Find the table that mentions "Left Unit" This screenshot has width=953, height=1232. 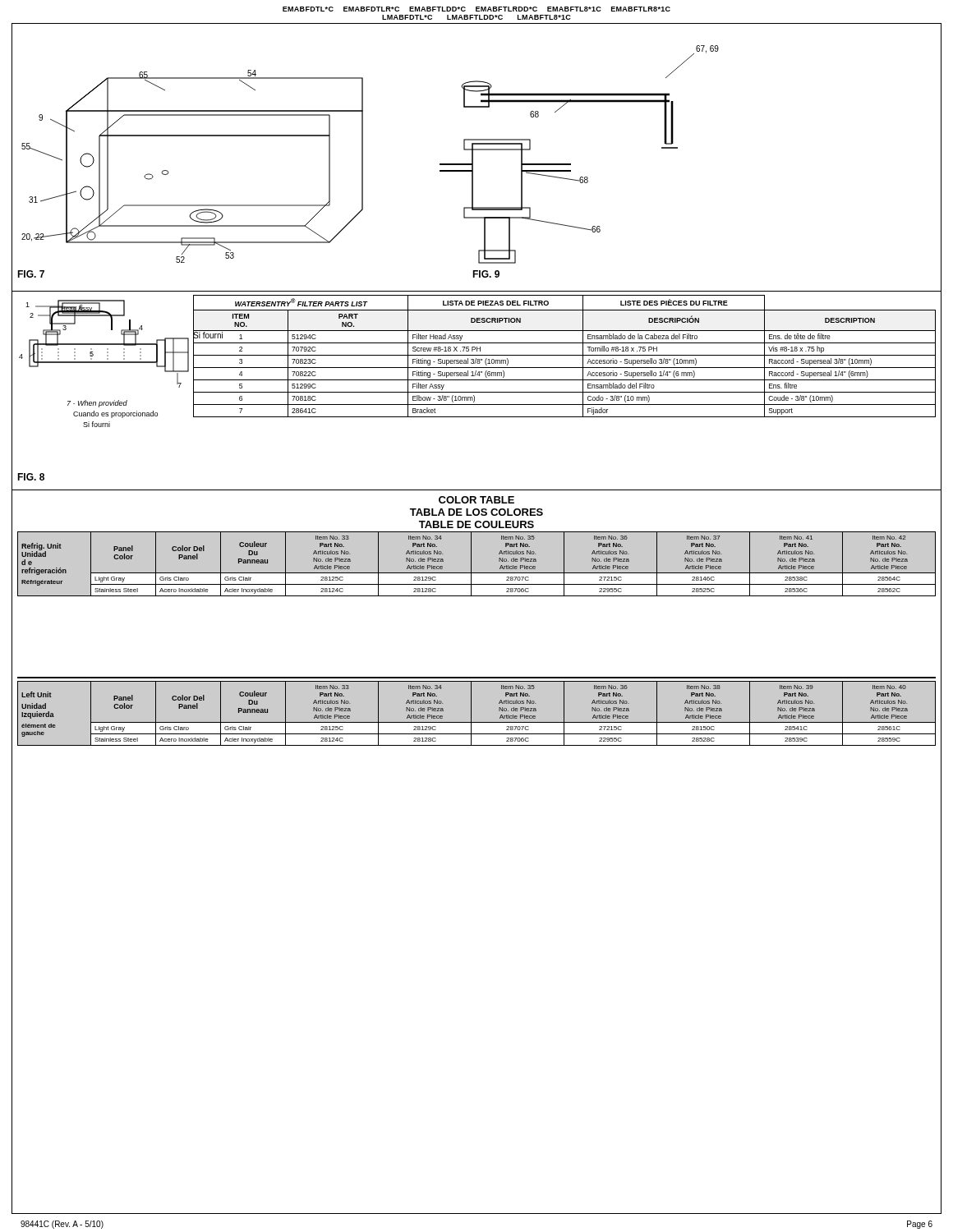tap(476, 713)
